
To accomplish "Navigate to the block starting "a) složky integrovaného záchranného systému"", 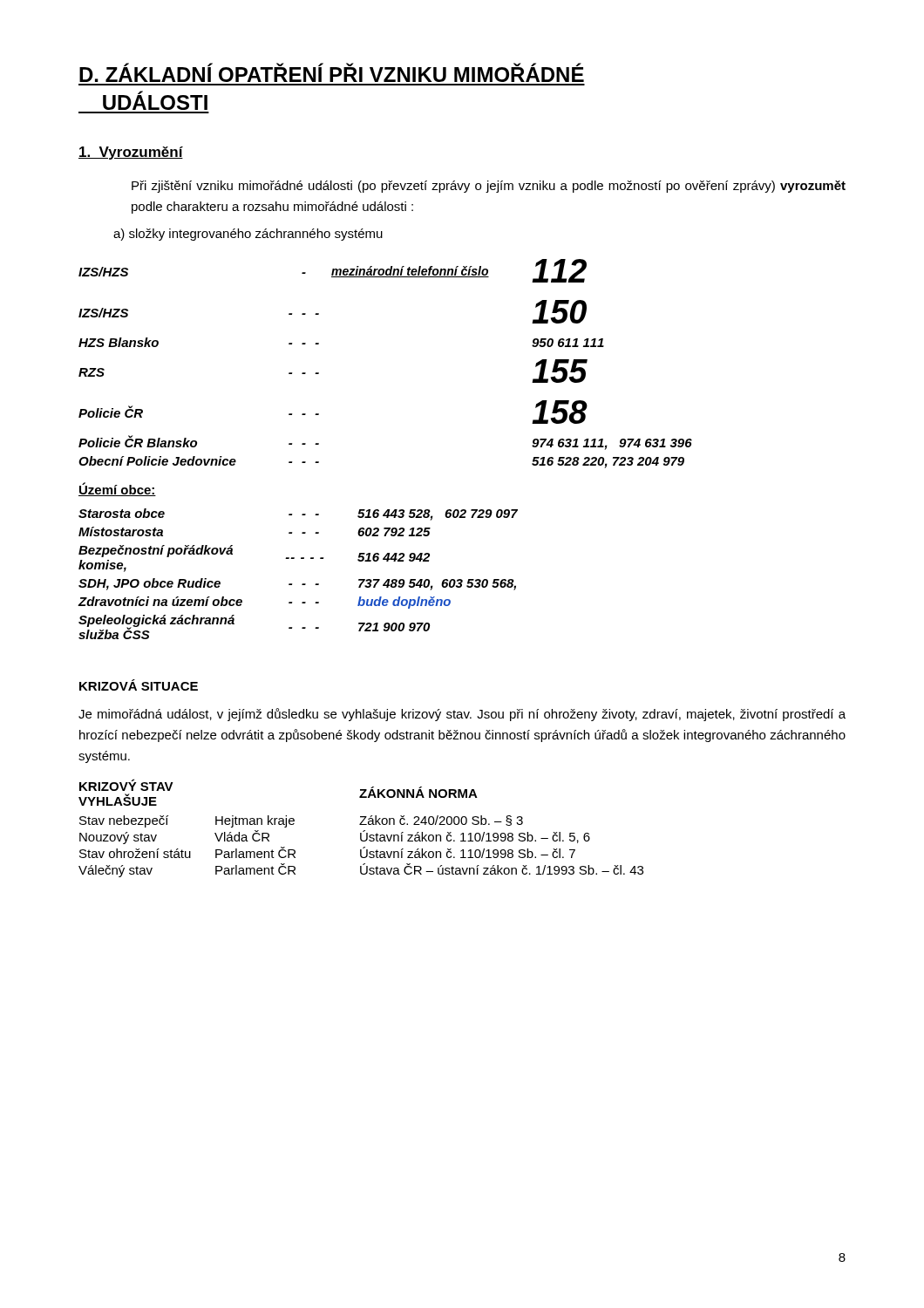I will (248, 233).
